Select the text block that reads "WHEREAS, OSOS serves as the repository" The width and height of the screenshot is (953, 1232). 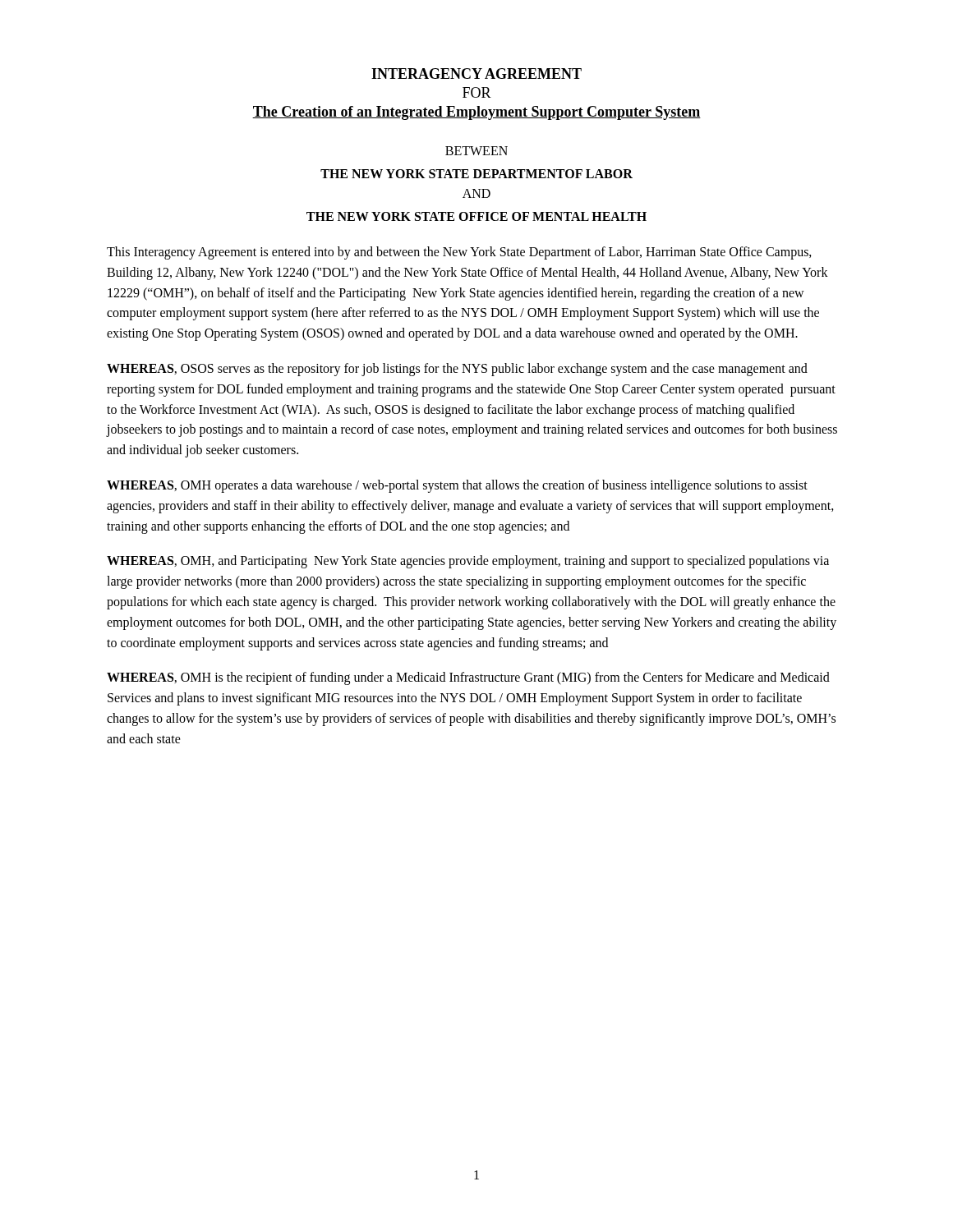[x=472, y=409]
